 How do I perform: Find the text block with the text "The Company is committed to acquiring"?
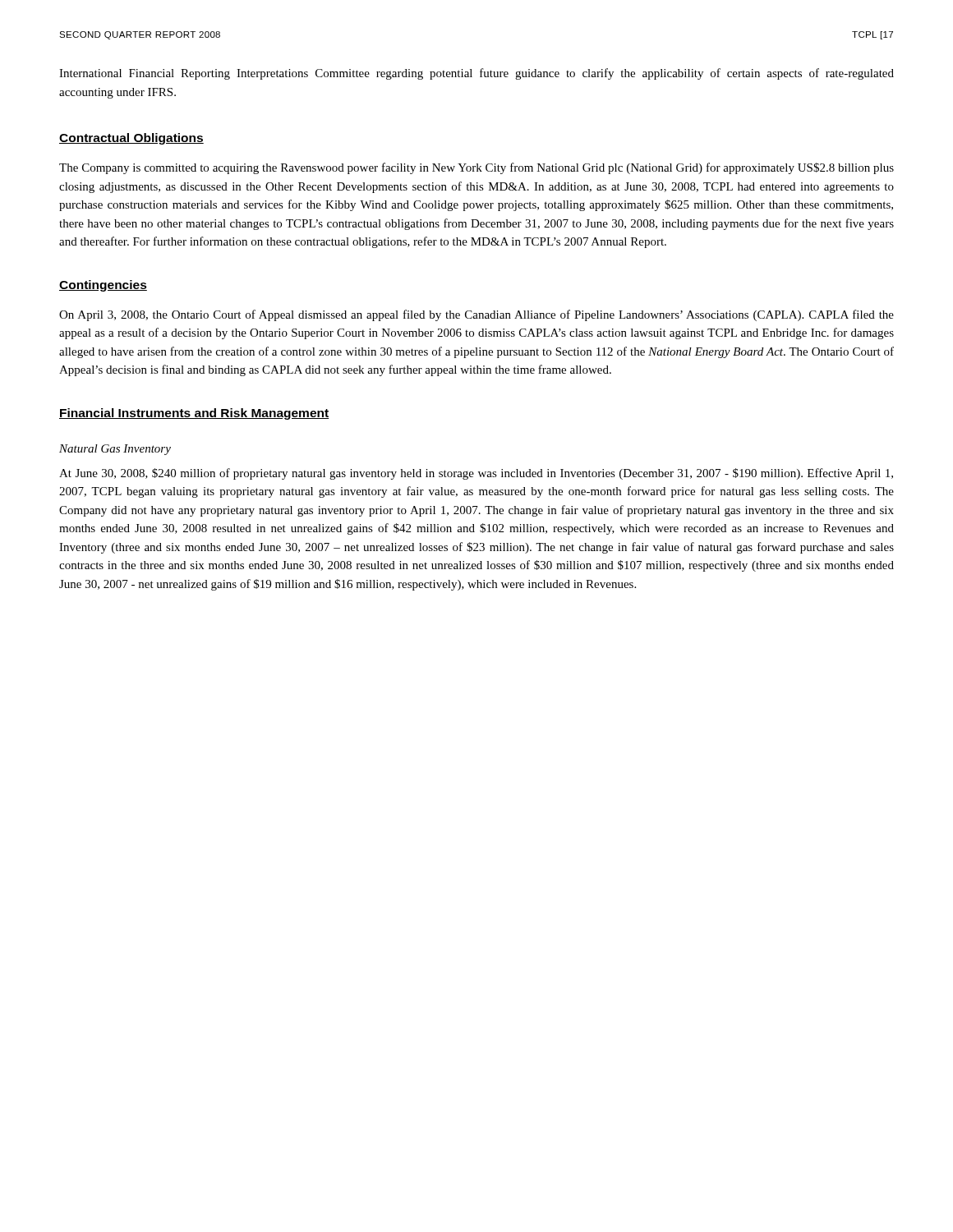pos(476,205)
